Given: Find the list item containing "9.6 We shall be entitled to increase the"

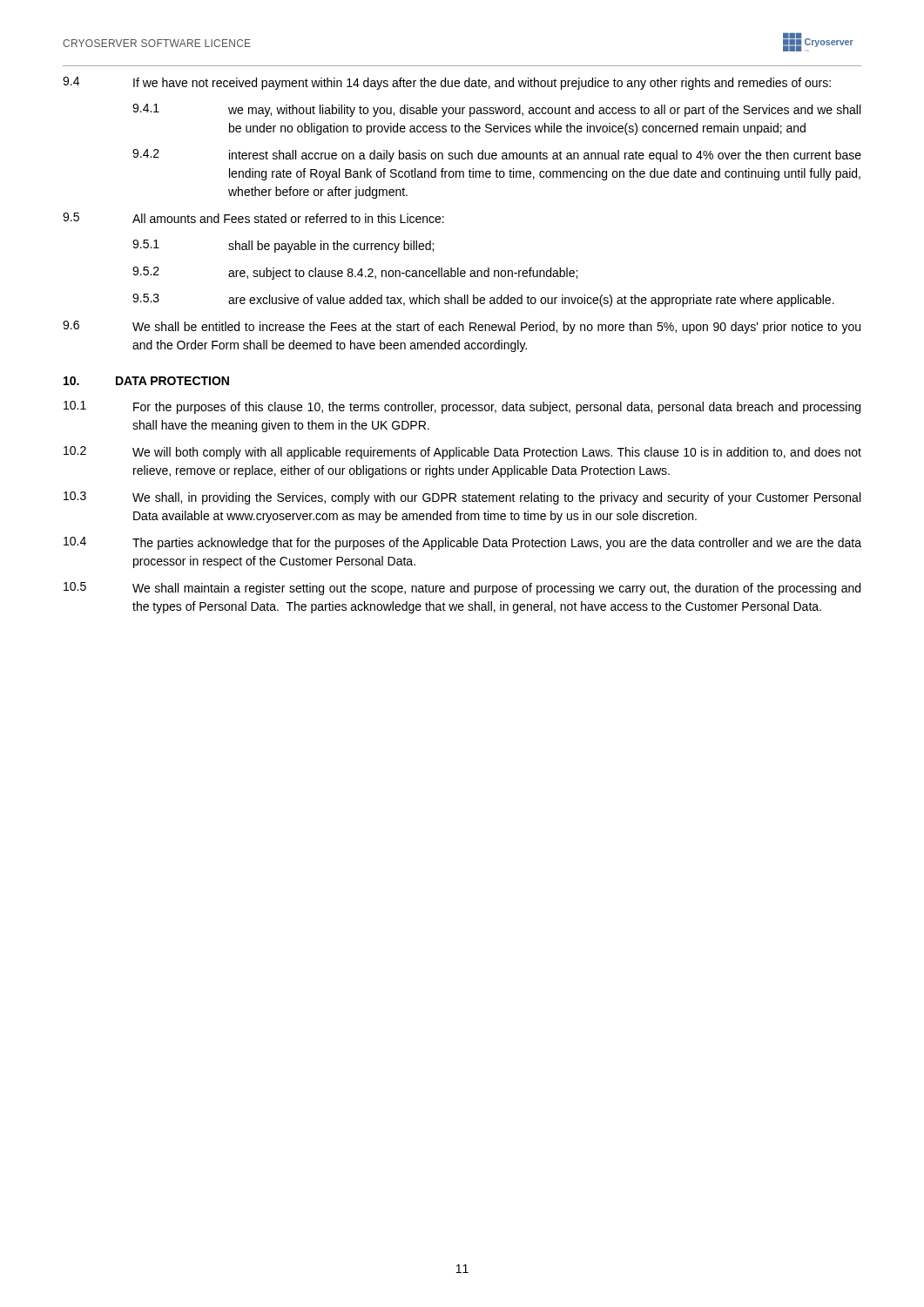Looking at the screenshot, I should tap(462, 336).
